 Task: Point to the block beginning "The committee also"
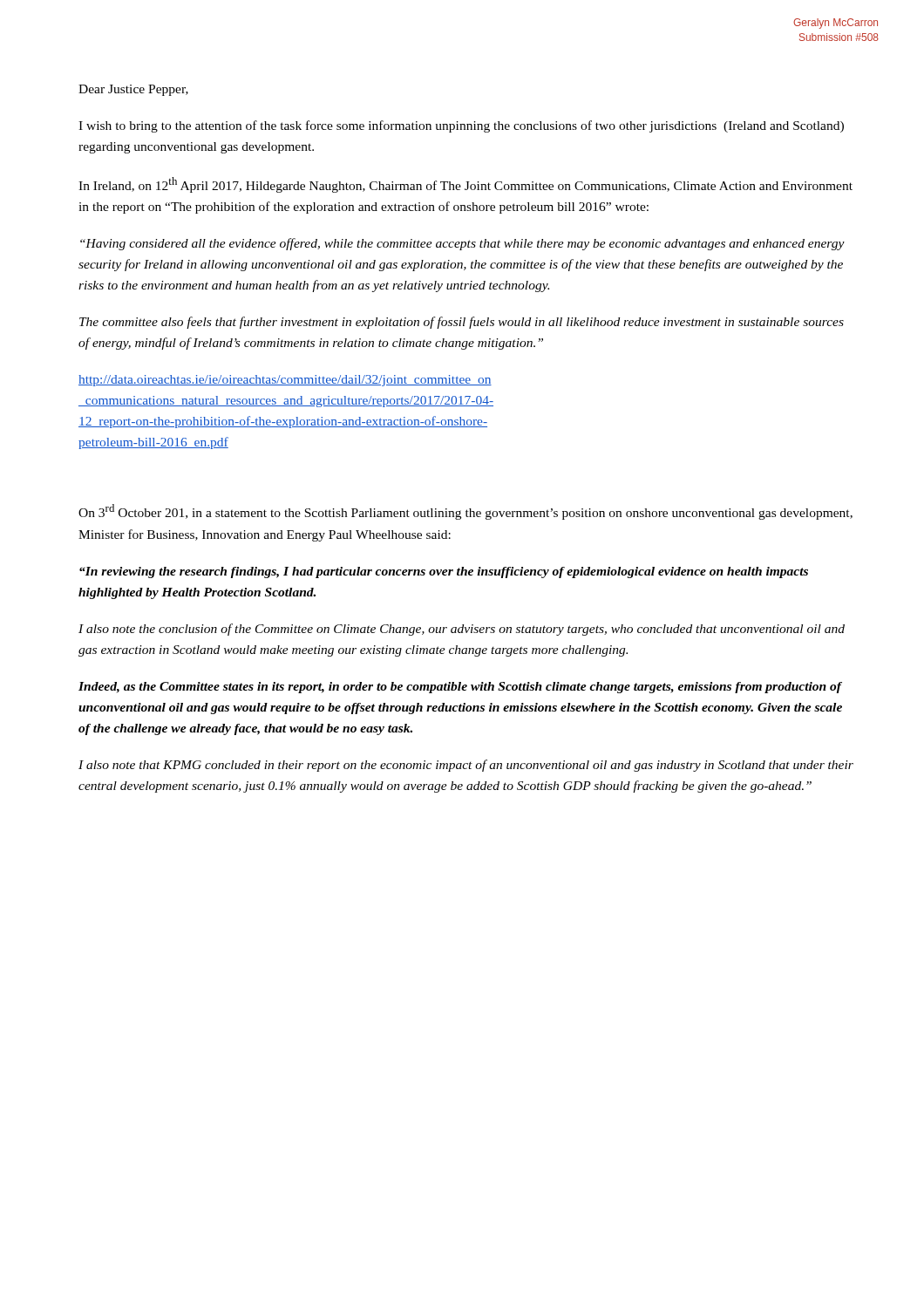tap(461, 332)
